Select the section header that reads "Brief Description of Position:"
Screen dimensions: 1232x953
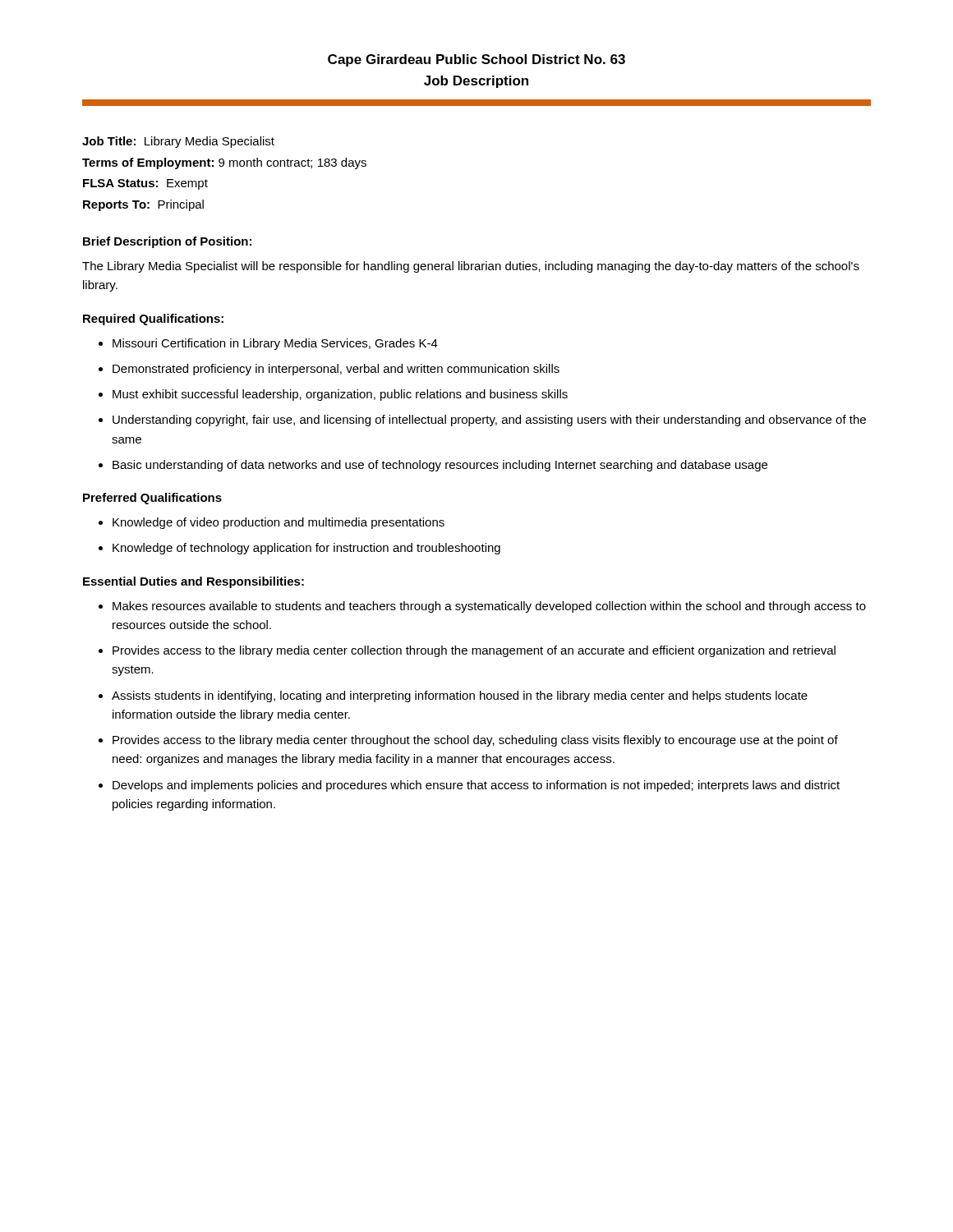point(167,241)
